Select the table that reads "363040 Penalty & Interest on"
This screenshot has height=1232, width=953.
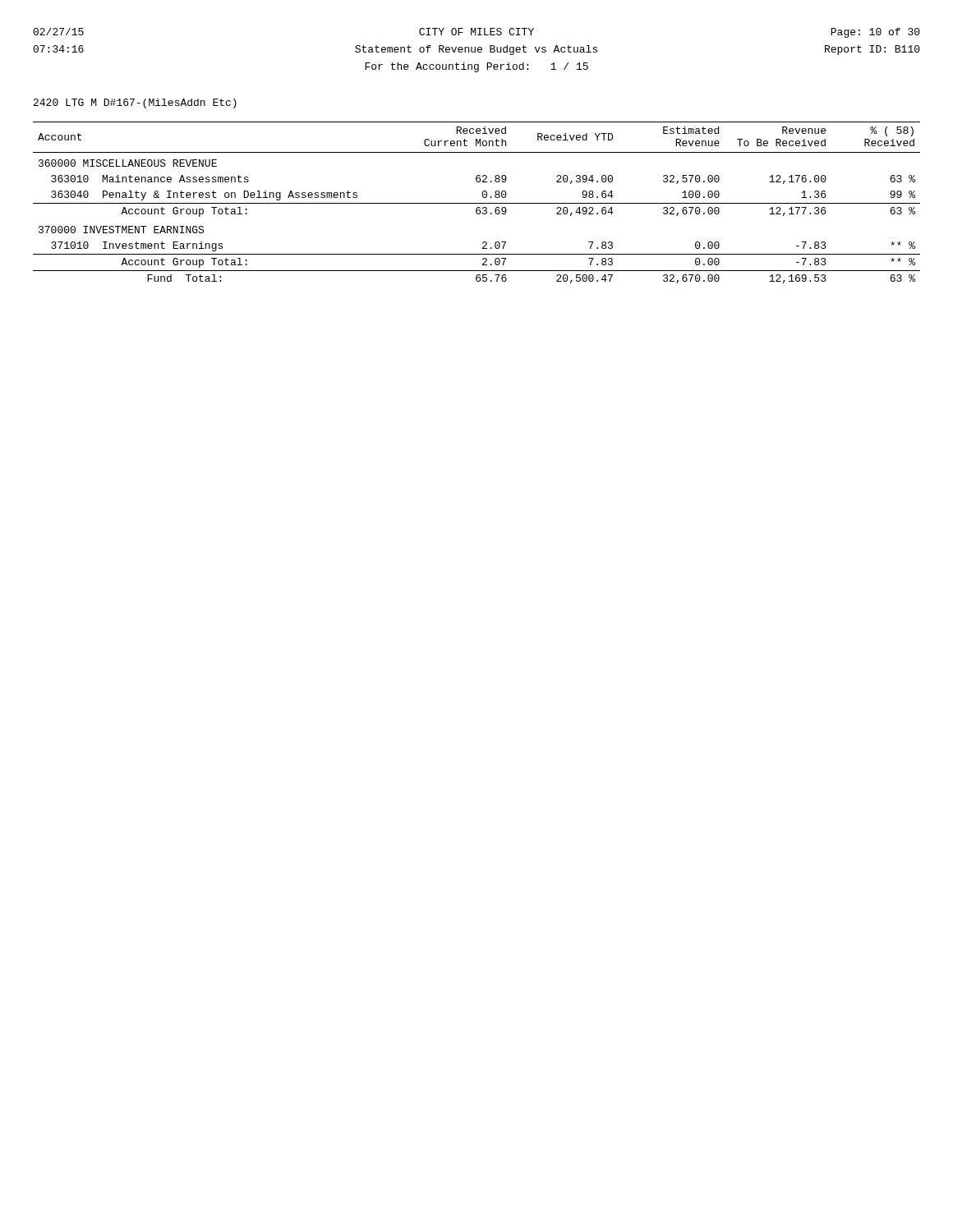click(476, 204)
